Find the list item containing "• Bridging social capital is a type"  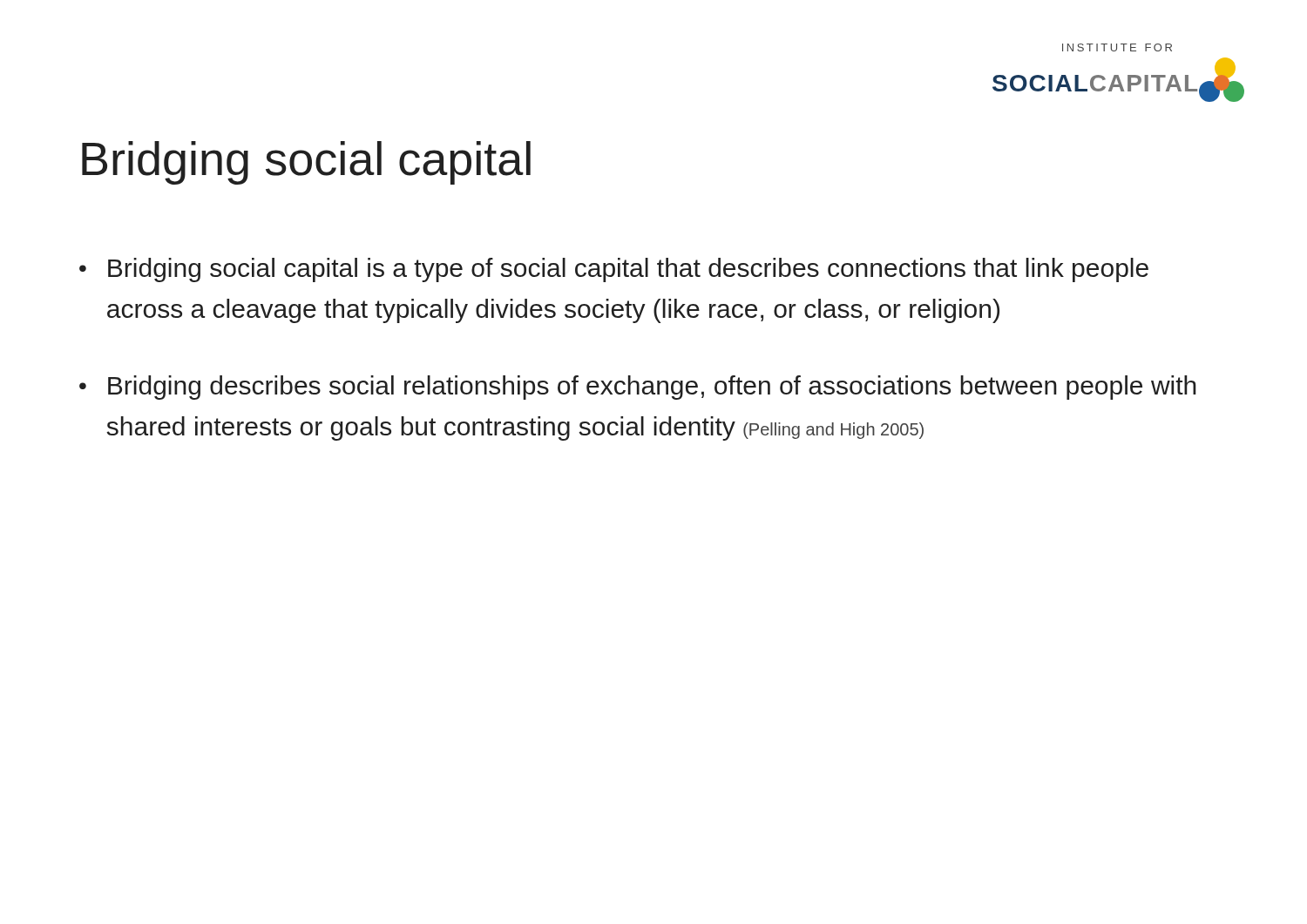click(654, 289)
